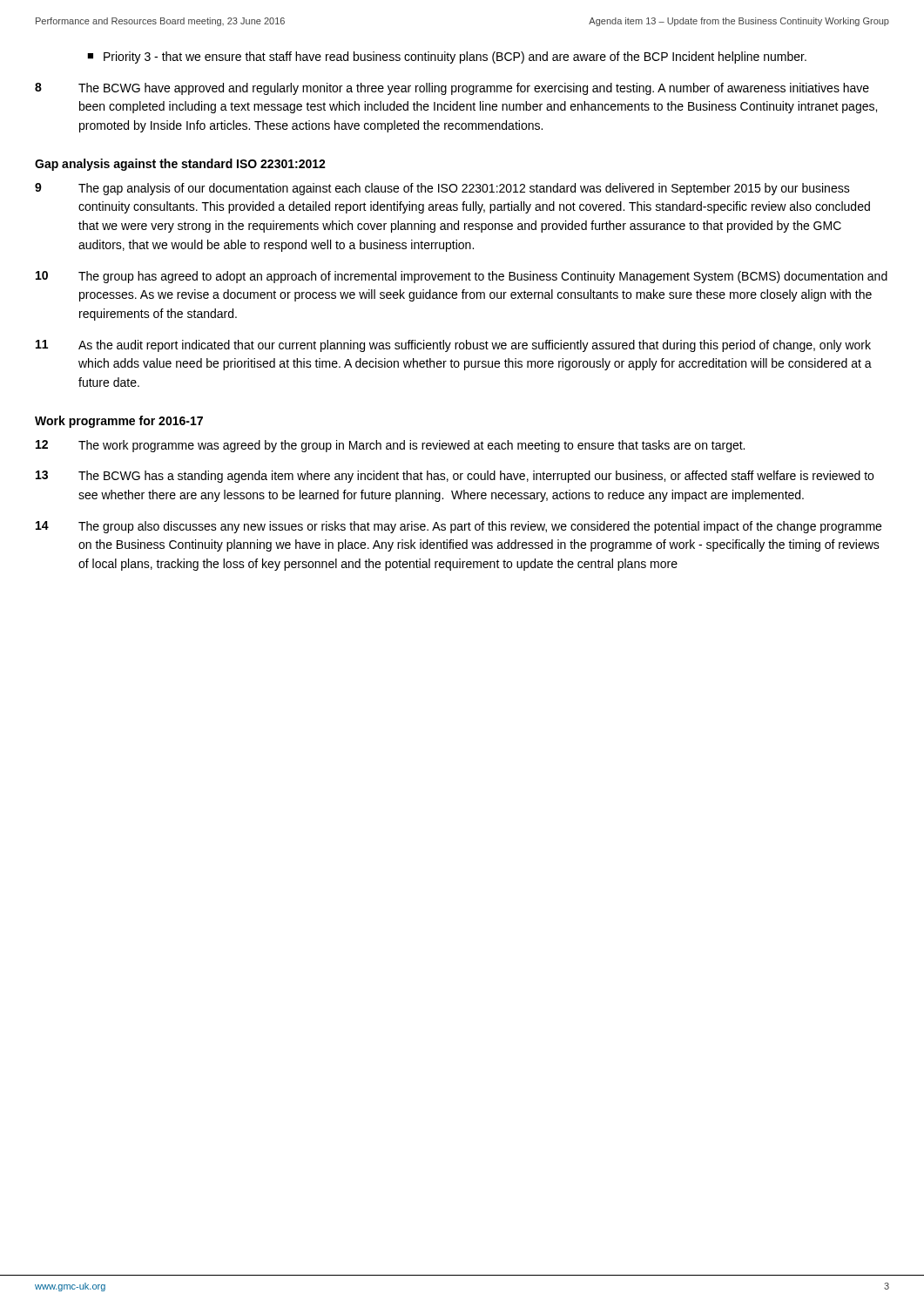Locate the section header that opens with "Work programme for"
Image resolution: width=924 pixels, height=1307 pixels.
pyautogui.click(x=119, y=421)
